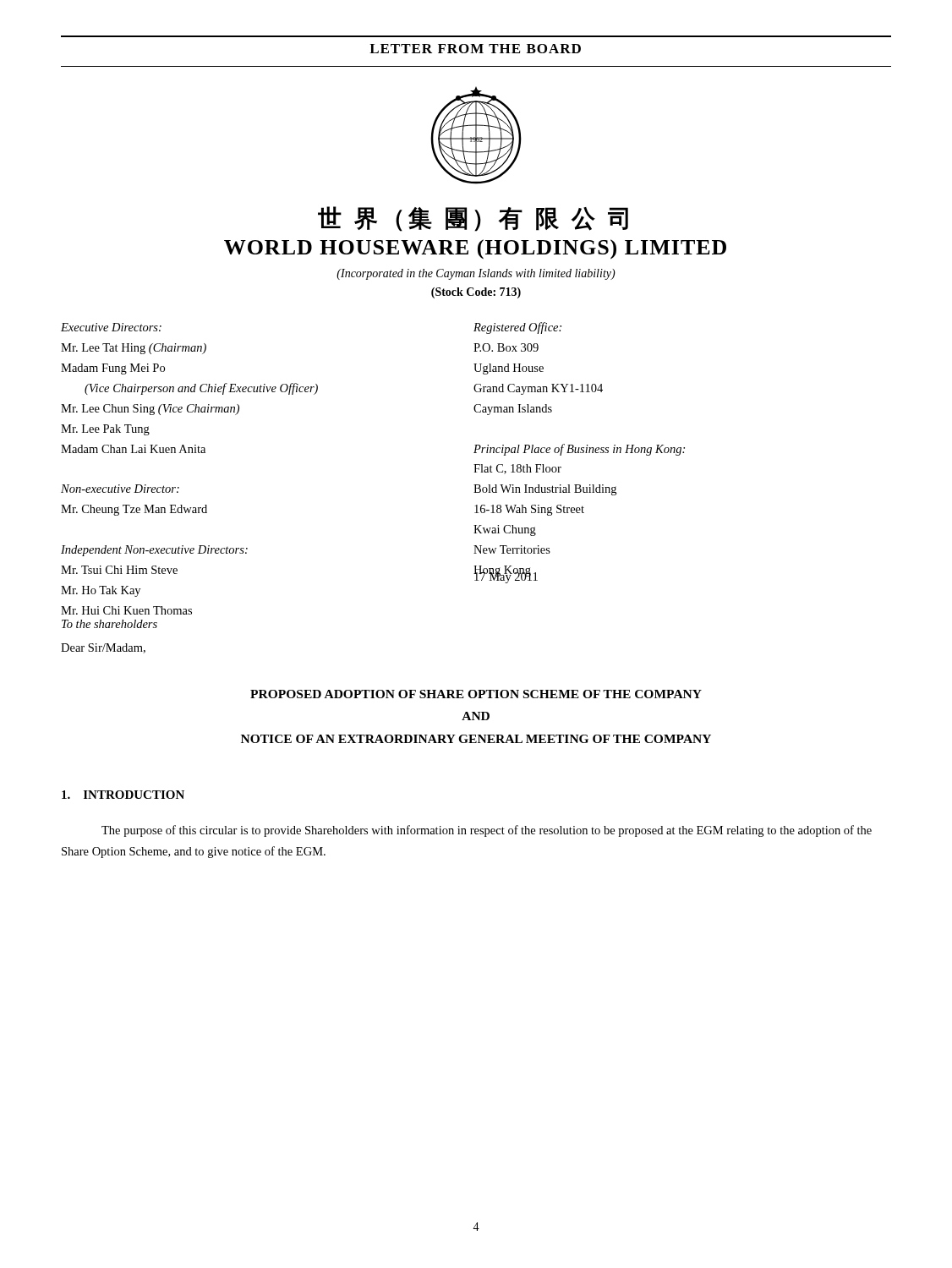Find the block on this page that starts "Registered Office: P.O."

tap(580, 448)
